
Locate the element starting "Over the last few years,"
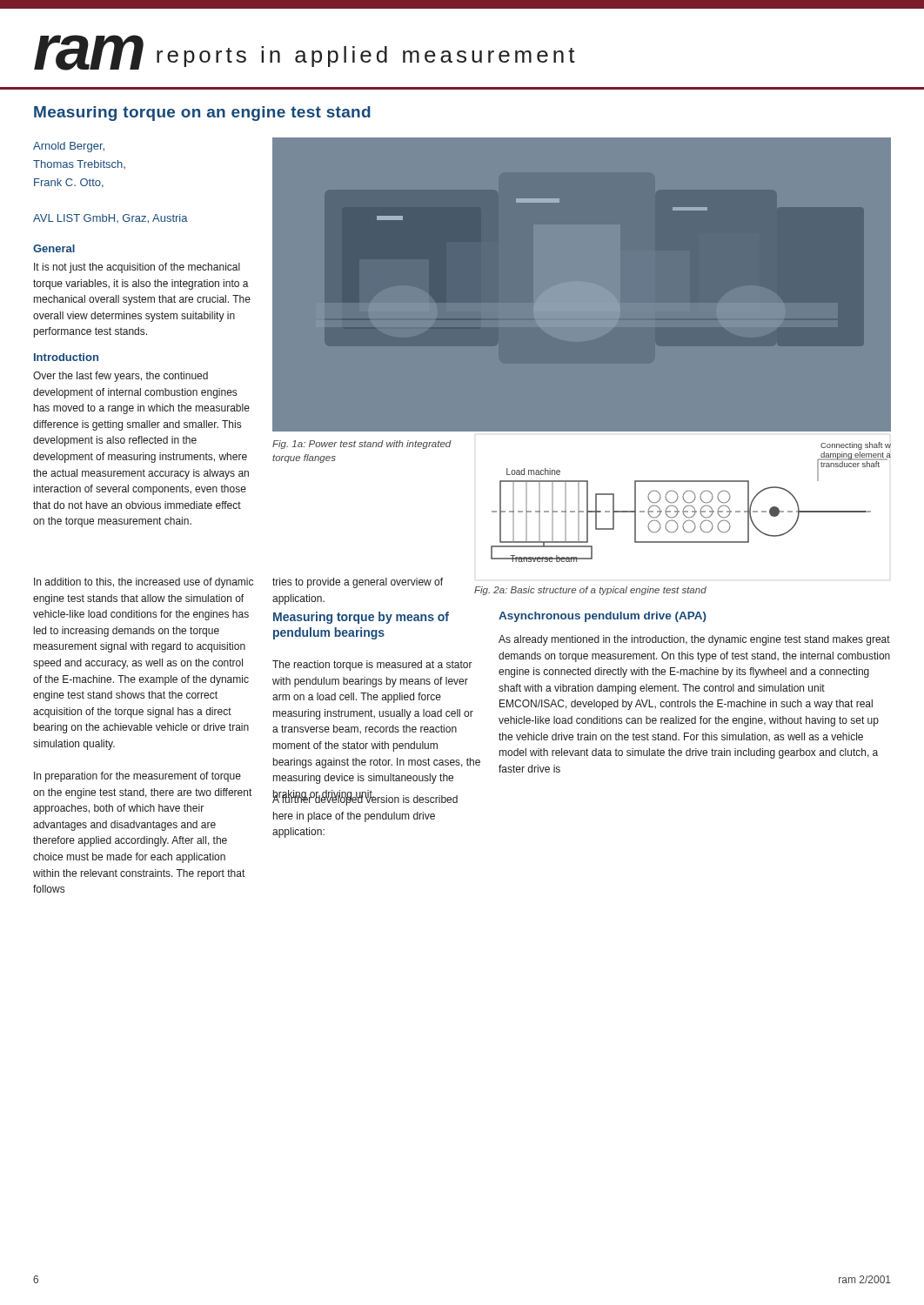tap(141, 449)
